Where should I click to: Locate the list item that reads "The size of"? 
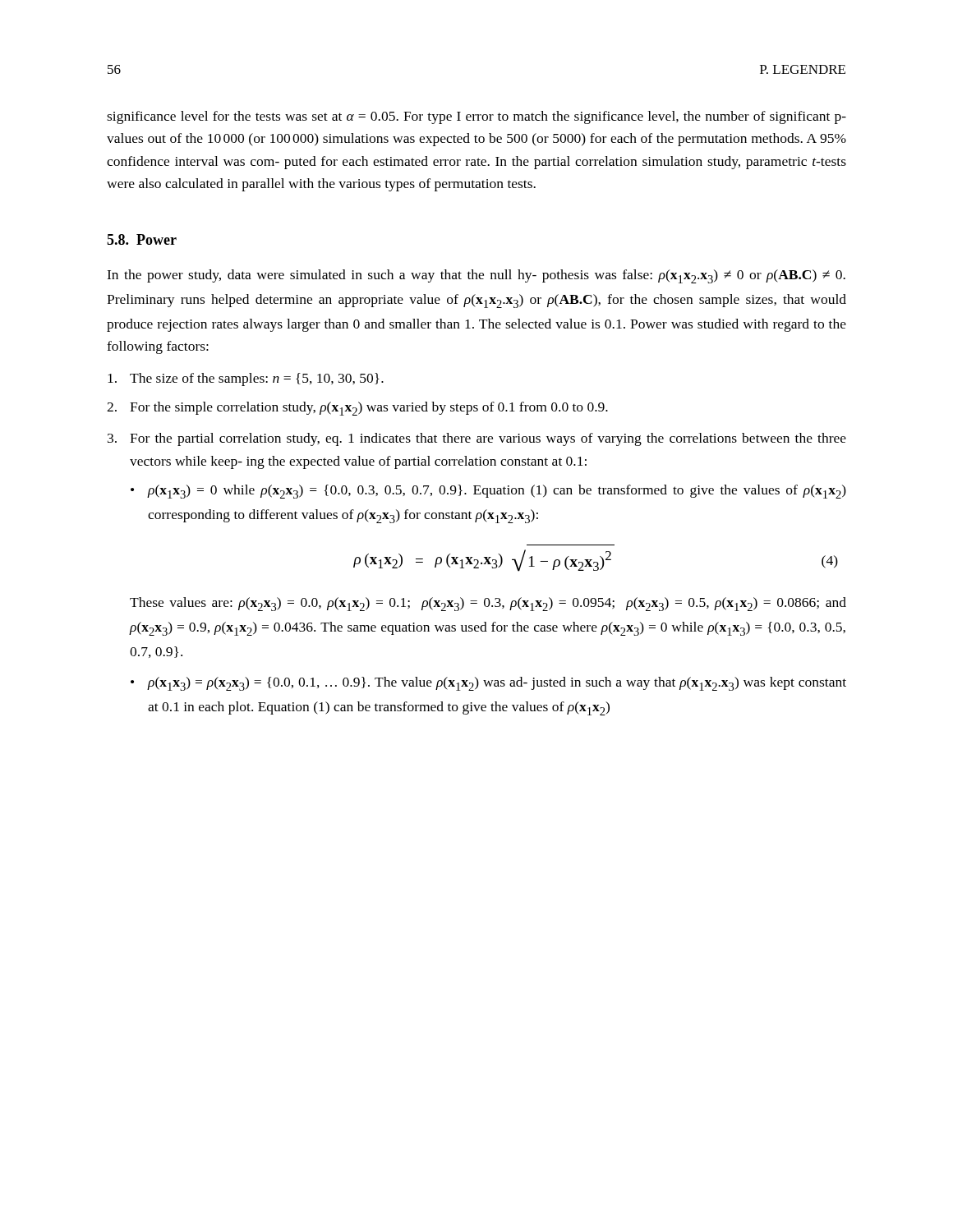[x=246, y=379]
